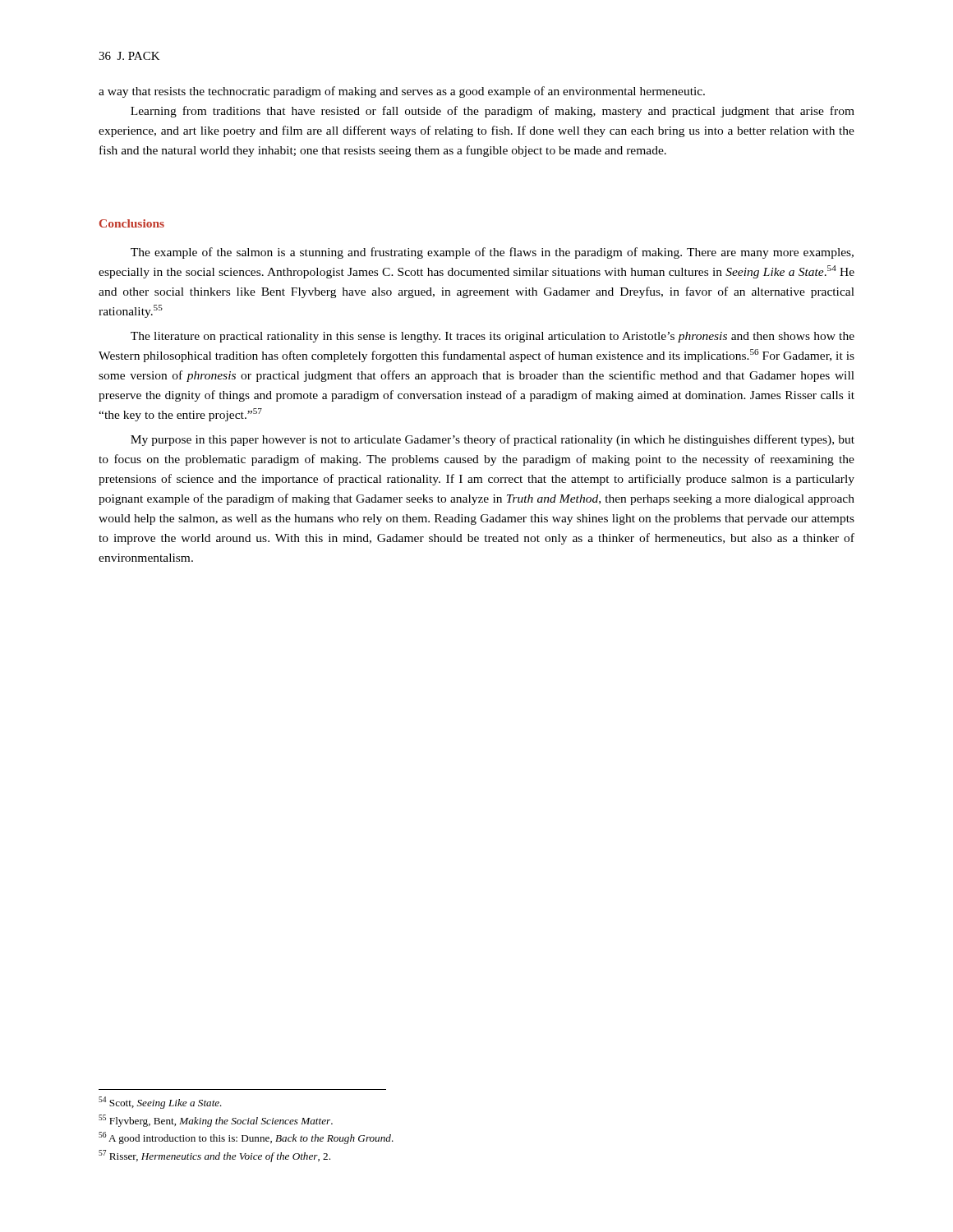Point to the block beginning "My purpose in this paper"
The height and width of the screenshot is (1232, 953).
(476, 499)
